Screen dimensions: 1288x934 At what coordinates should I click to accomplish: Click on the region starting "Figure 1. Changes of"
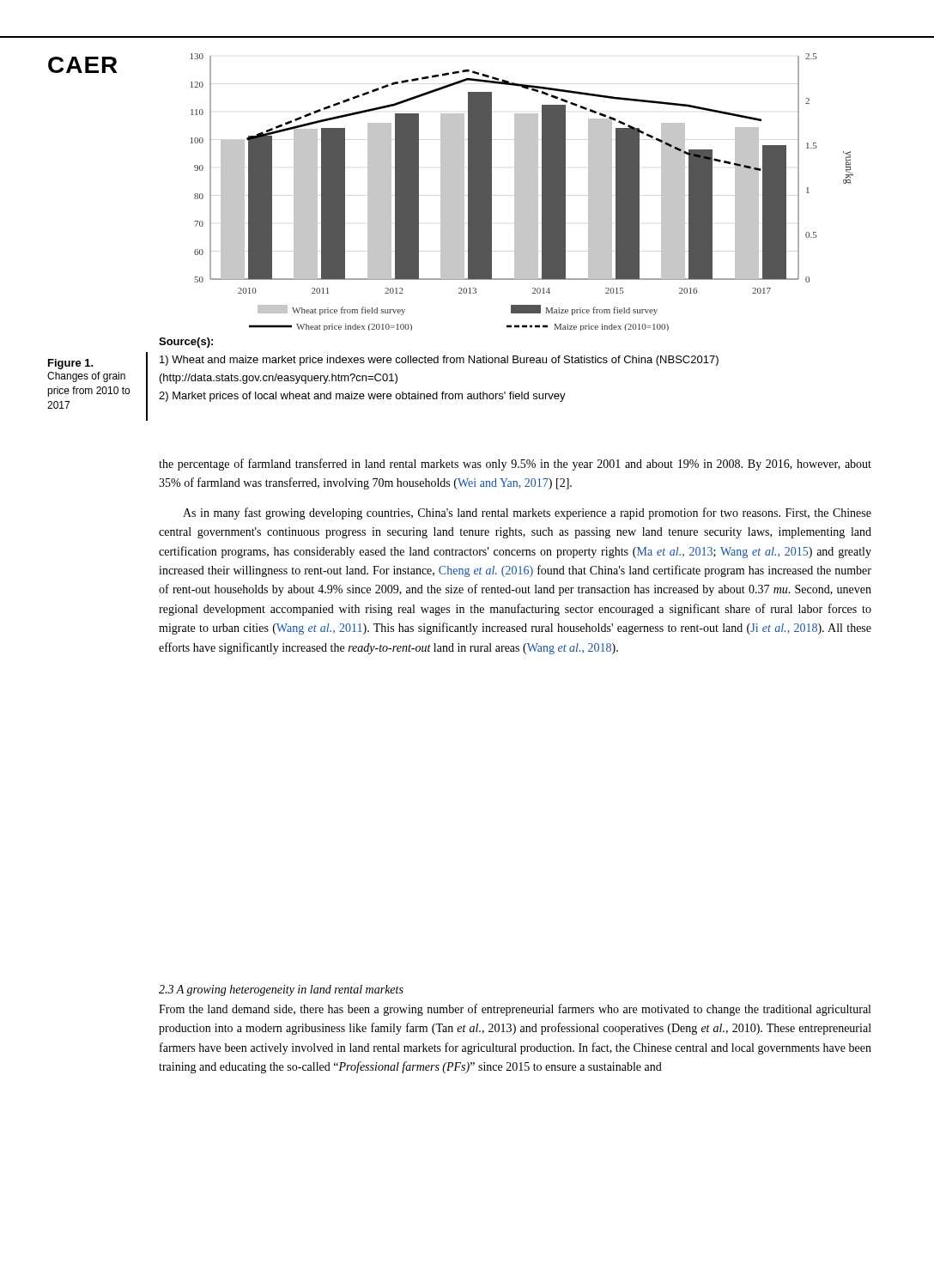(99, 384)
